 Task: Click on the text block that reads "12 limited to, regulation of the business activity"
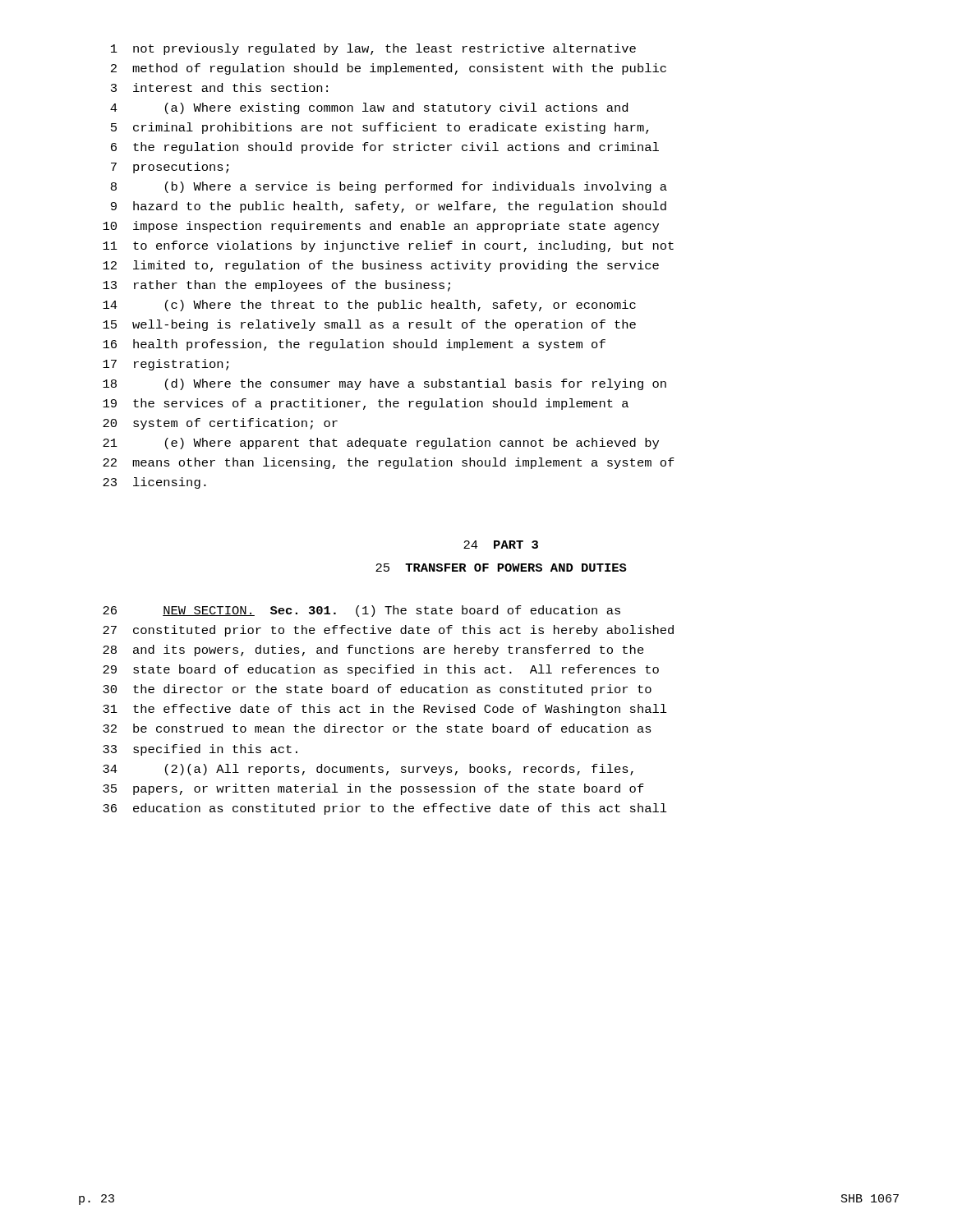[489, 266]
